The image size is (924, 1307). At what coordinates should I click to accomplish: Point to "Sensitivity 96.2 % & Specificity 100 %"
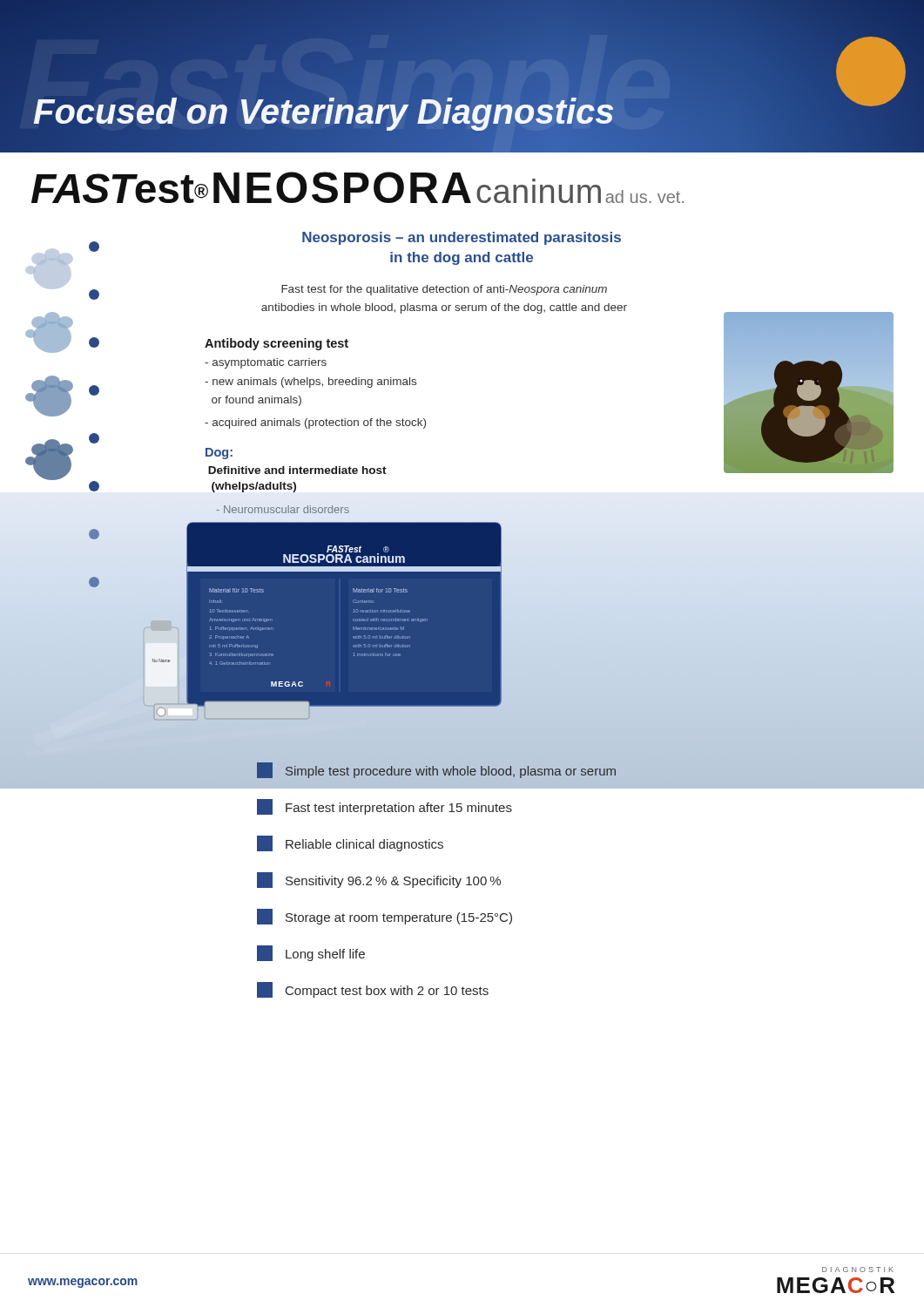click(x=379, y=880)
